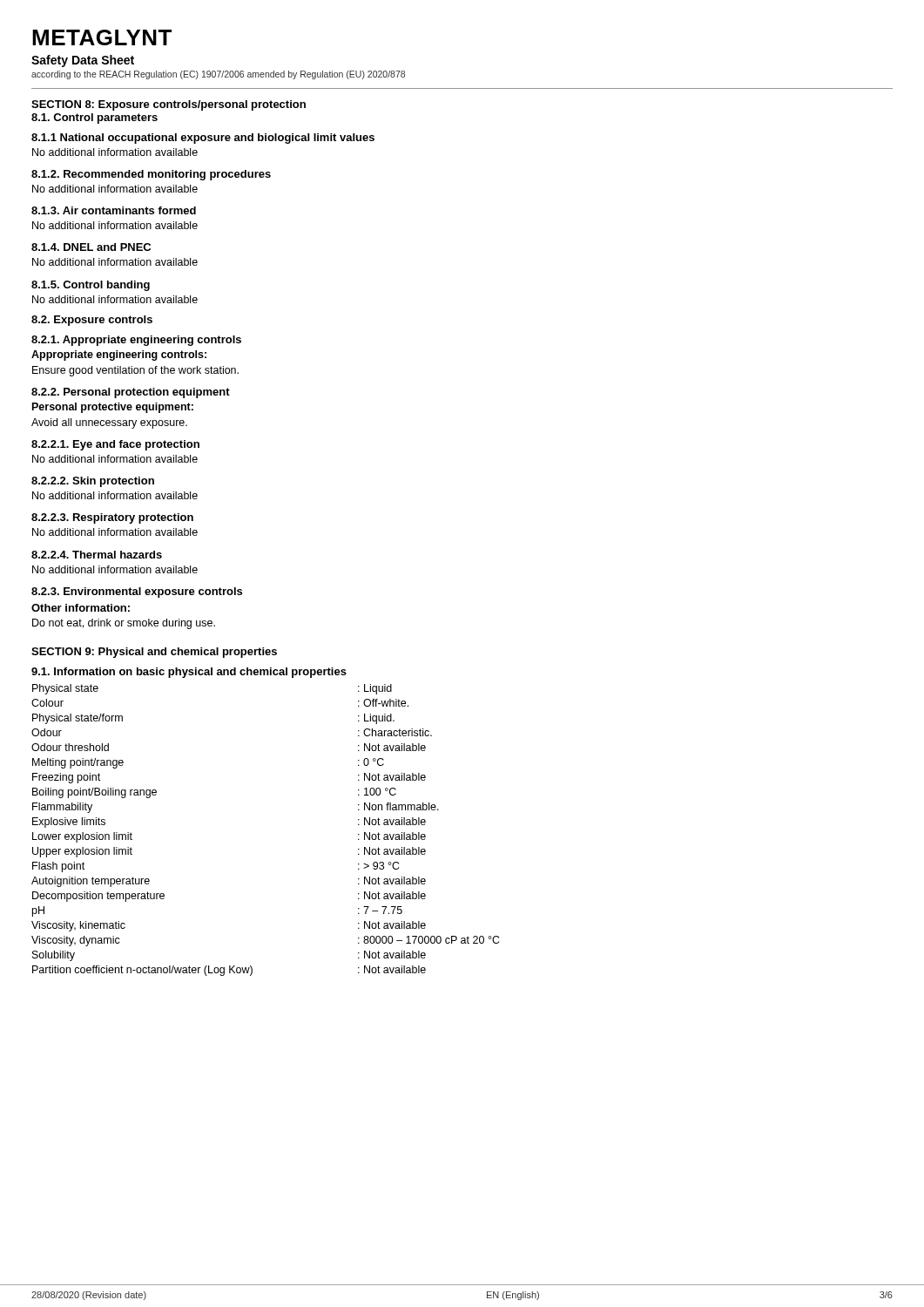Find "8.2.1. Appropriate engineering controls" on this page
Screen dimensions: 1307x924
click(137, 339)
